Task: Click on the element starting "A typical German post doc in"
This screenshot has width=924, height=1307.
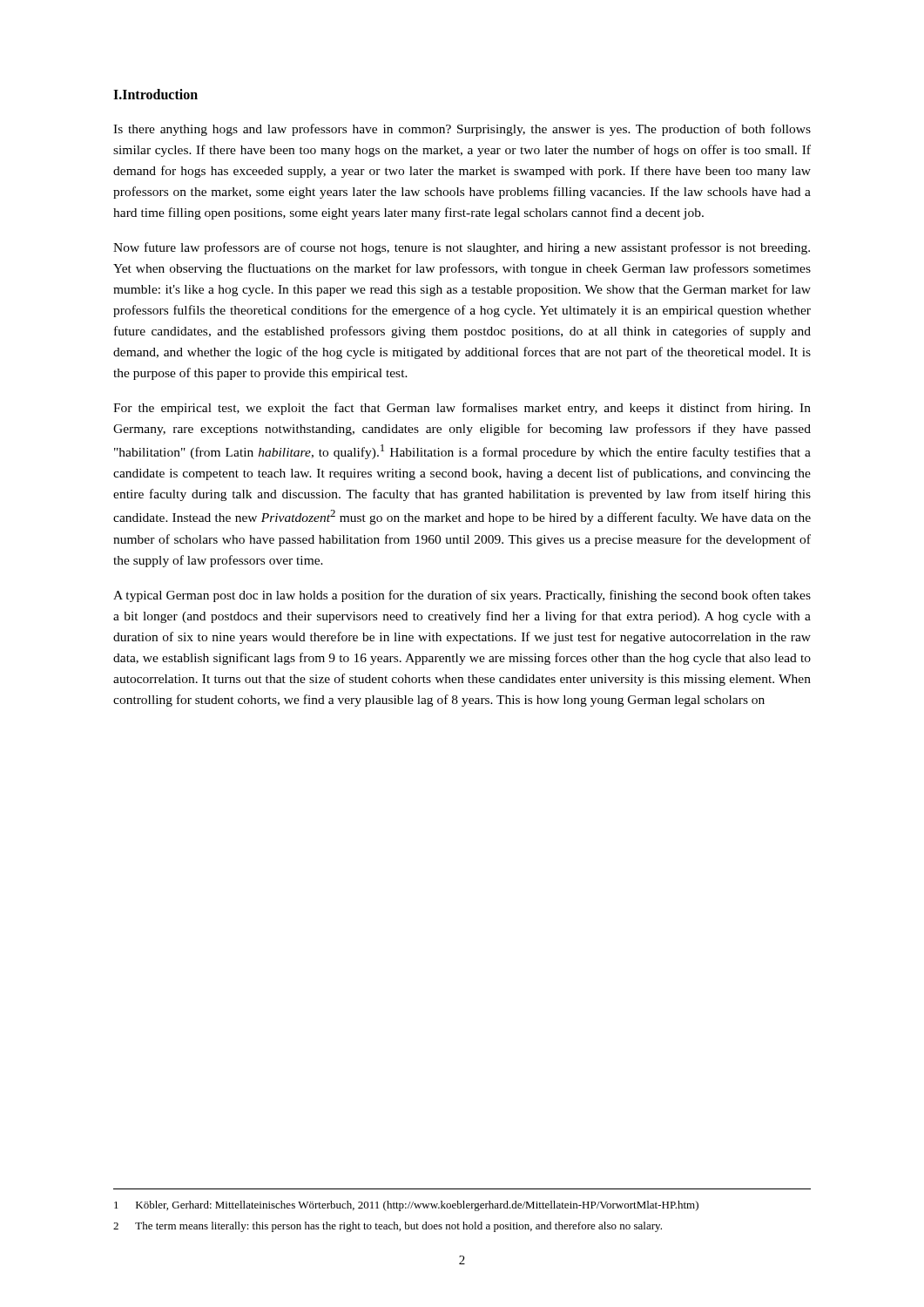Action: [462, 647]
